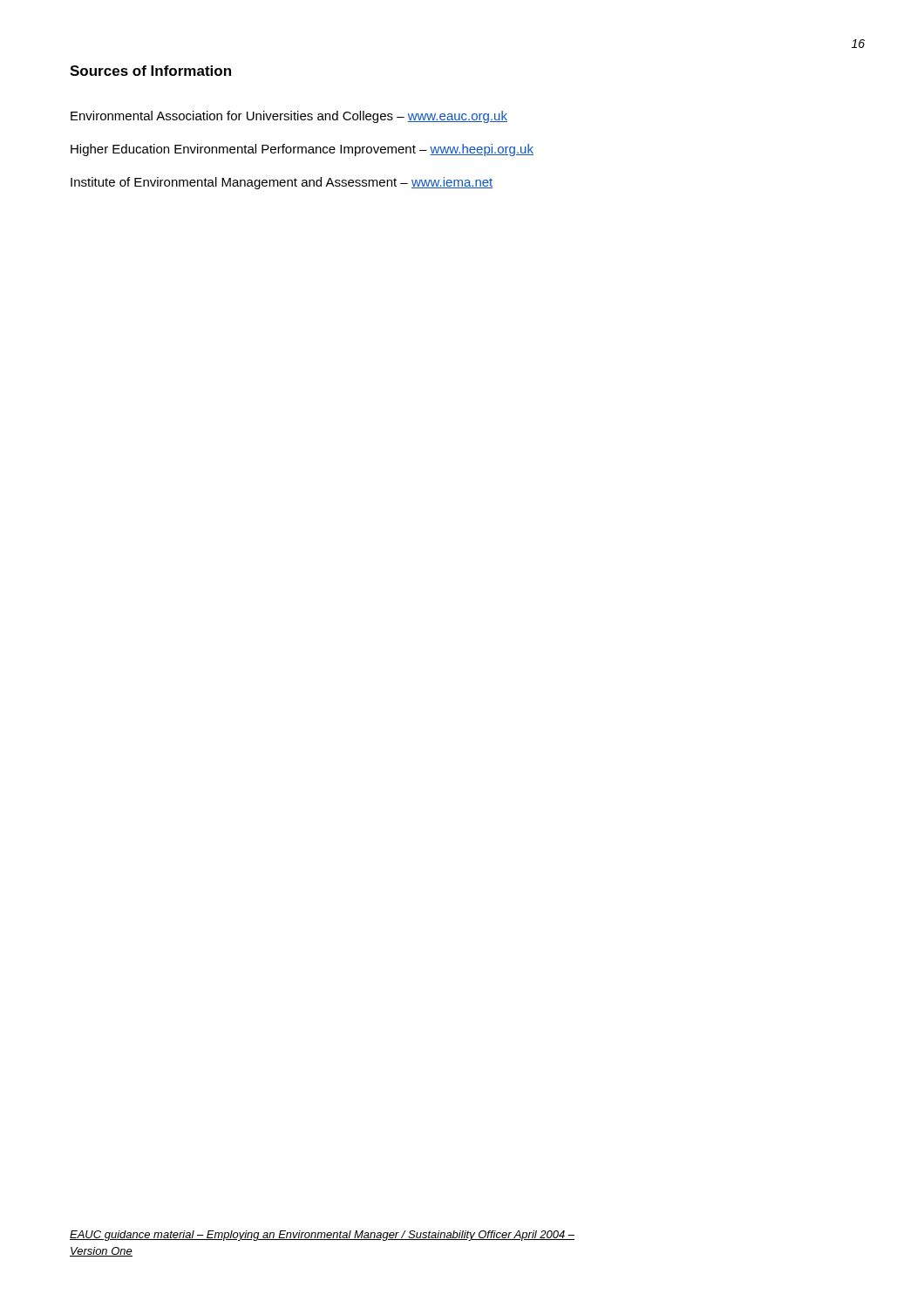Screen dimensions: 1308x924
Task: Select the section header
Action: tap(151, 71)
